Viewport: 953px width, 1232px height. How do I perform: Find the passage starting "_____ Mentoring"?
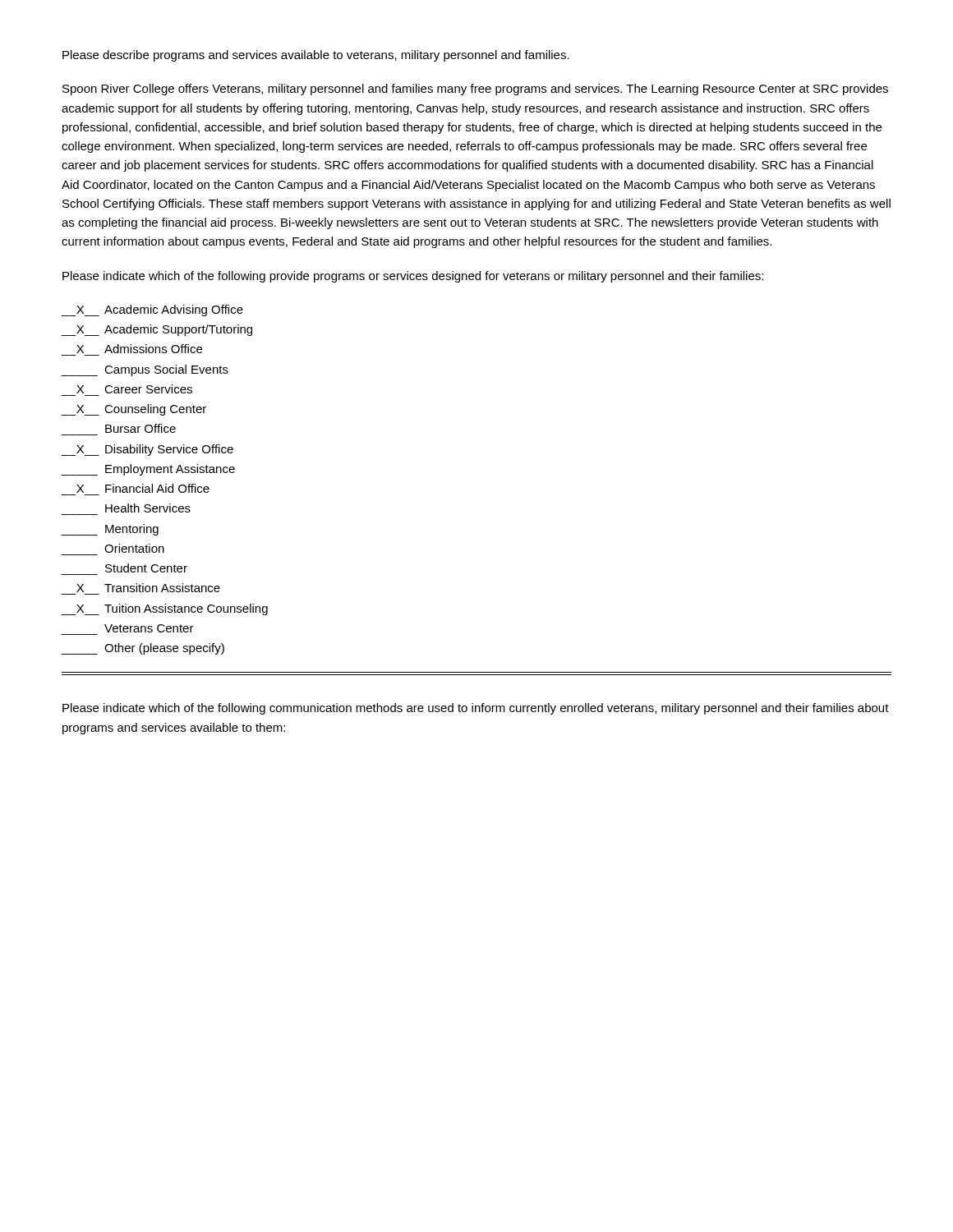(x=110, y=528)
